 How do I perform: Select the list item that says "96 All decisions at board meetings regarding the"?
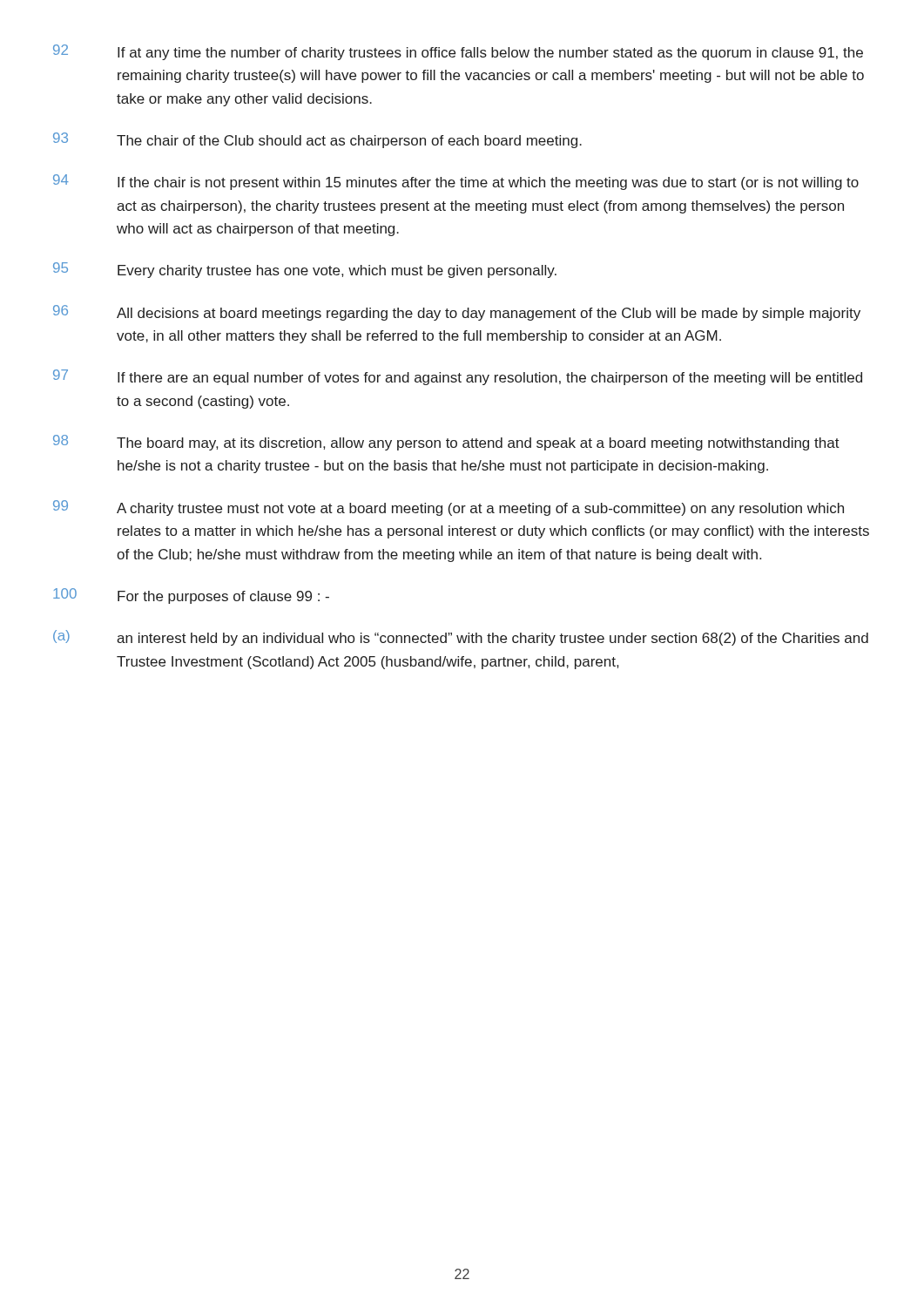462,325
